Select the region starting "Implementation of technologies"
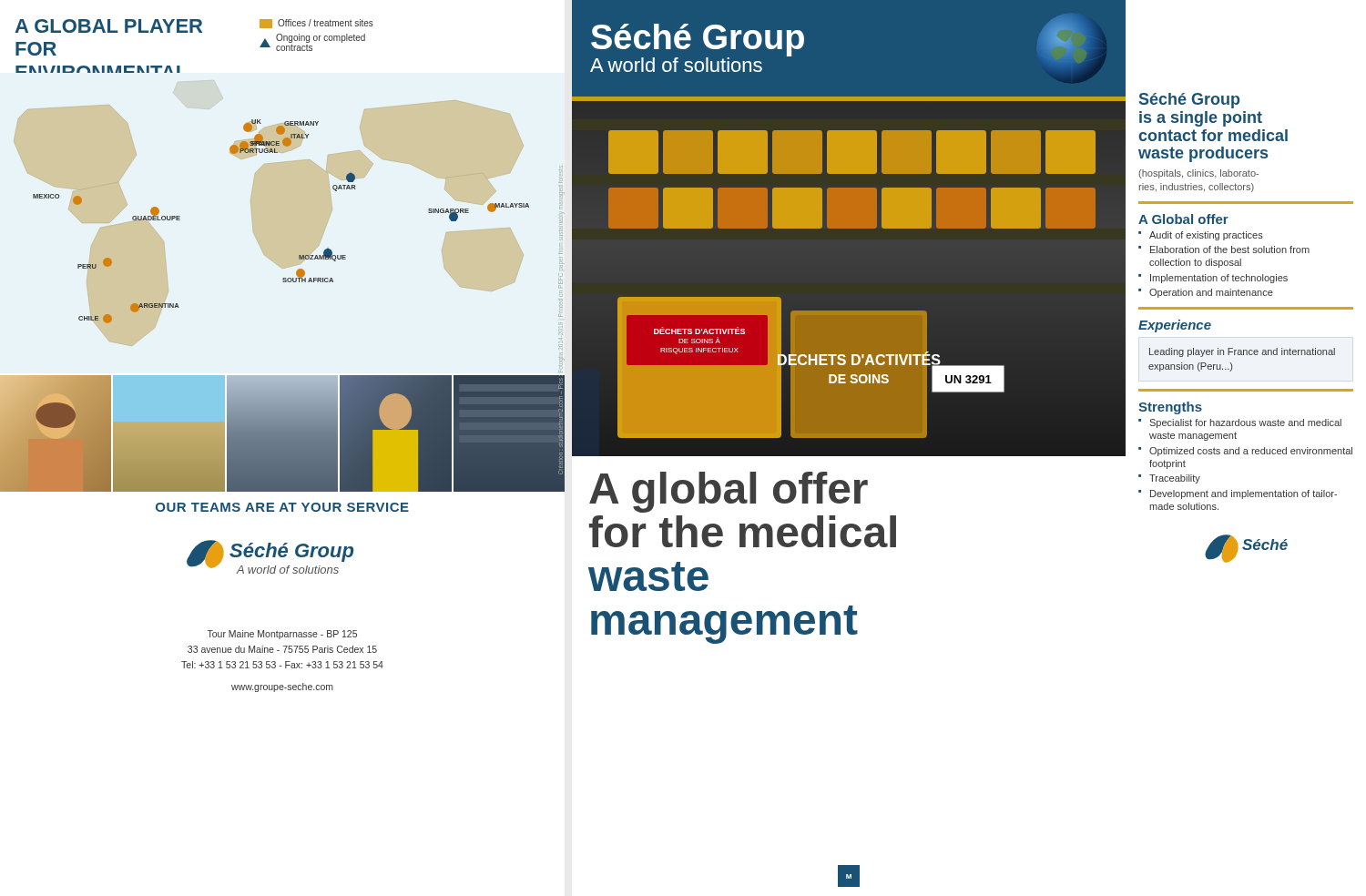1366x896 pixels. point(1219,277)
